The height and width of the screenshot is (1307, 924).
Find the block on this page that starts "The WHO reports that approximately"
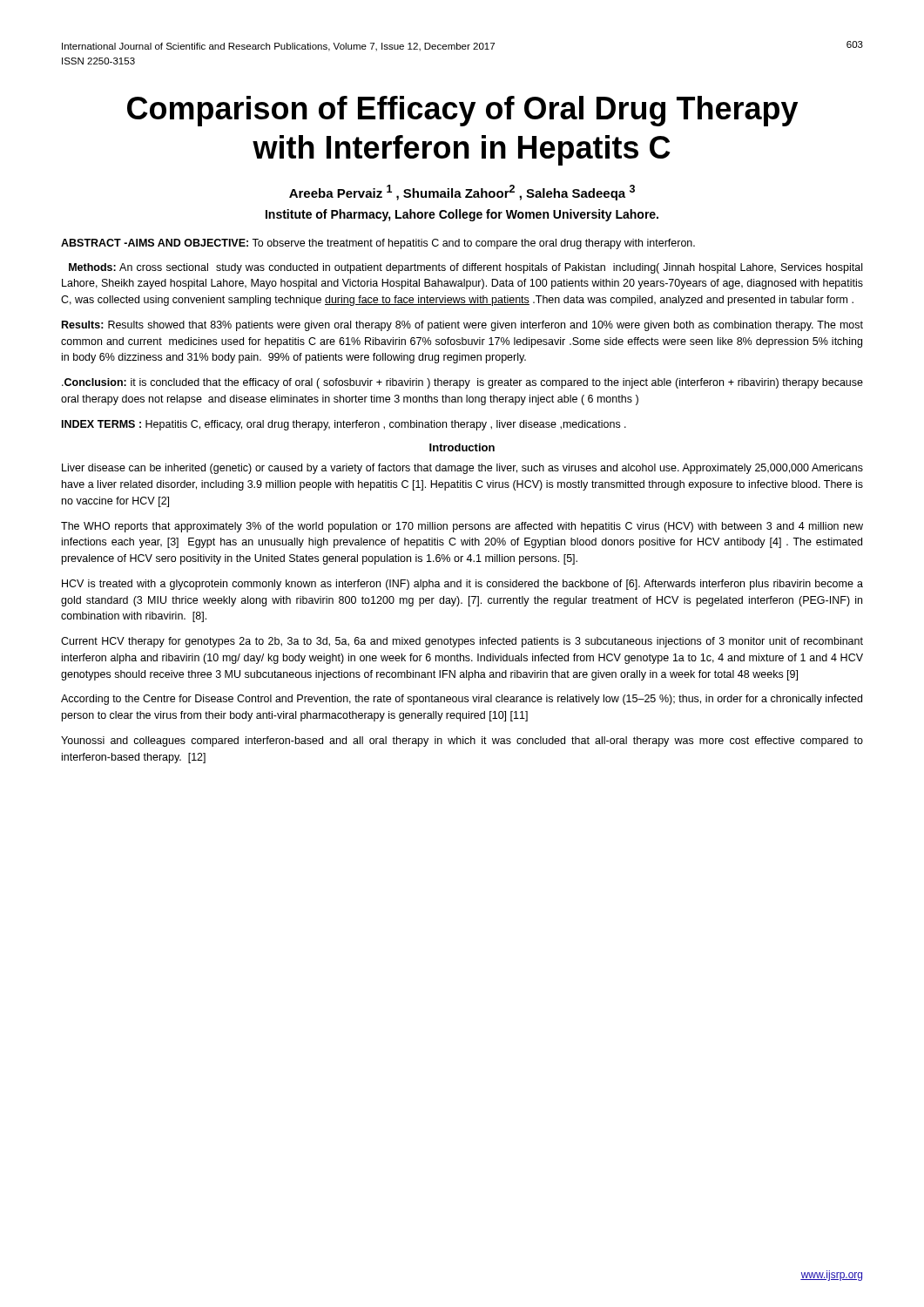point(462,542)
